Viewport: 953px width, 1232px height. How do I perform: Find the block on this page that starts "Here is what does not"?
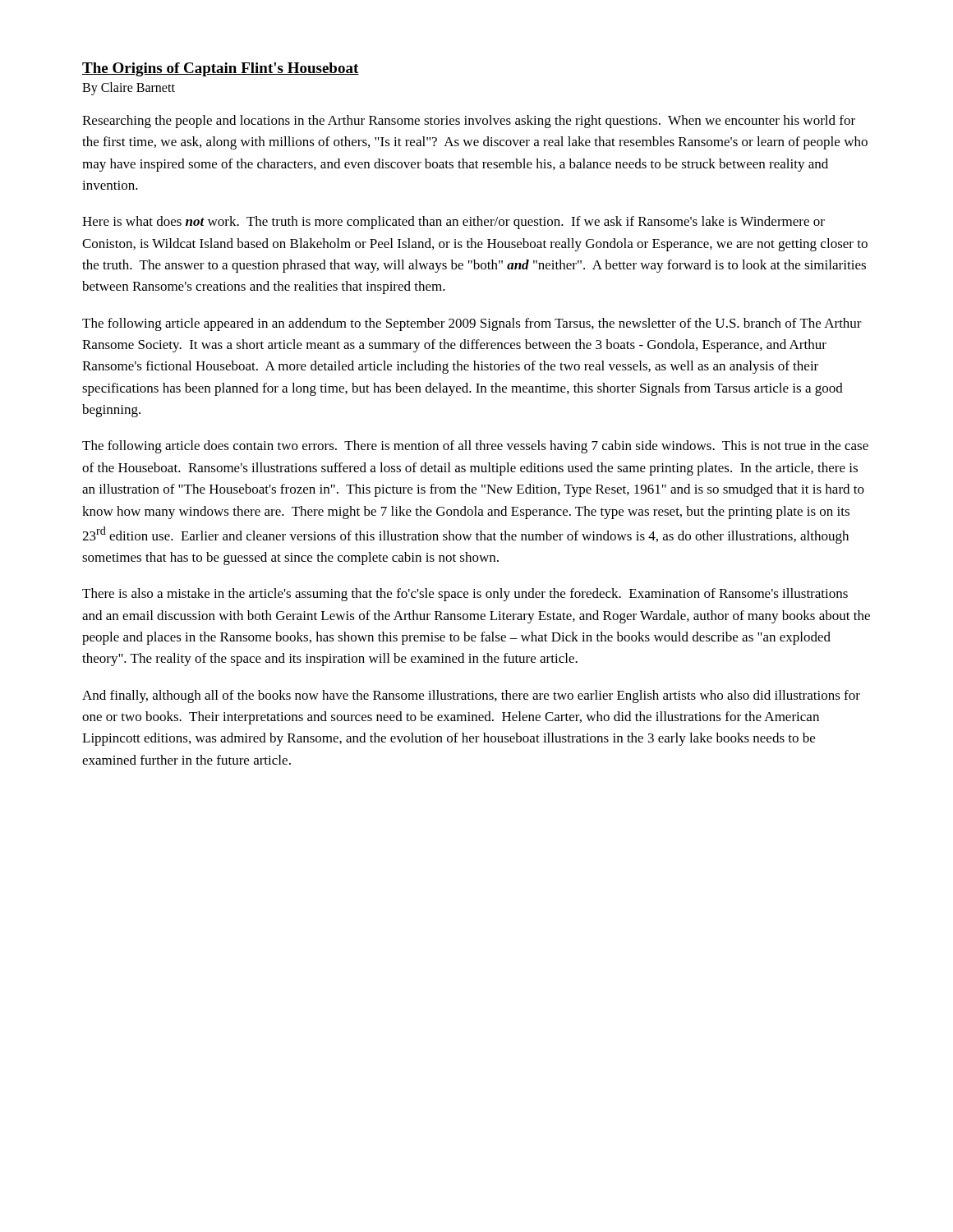[x=475, y=254]
